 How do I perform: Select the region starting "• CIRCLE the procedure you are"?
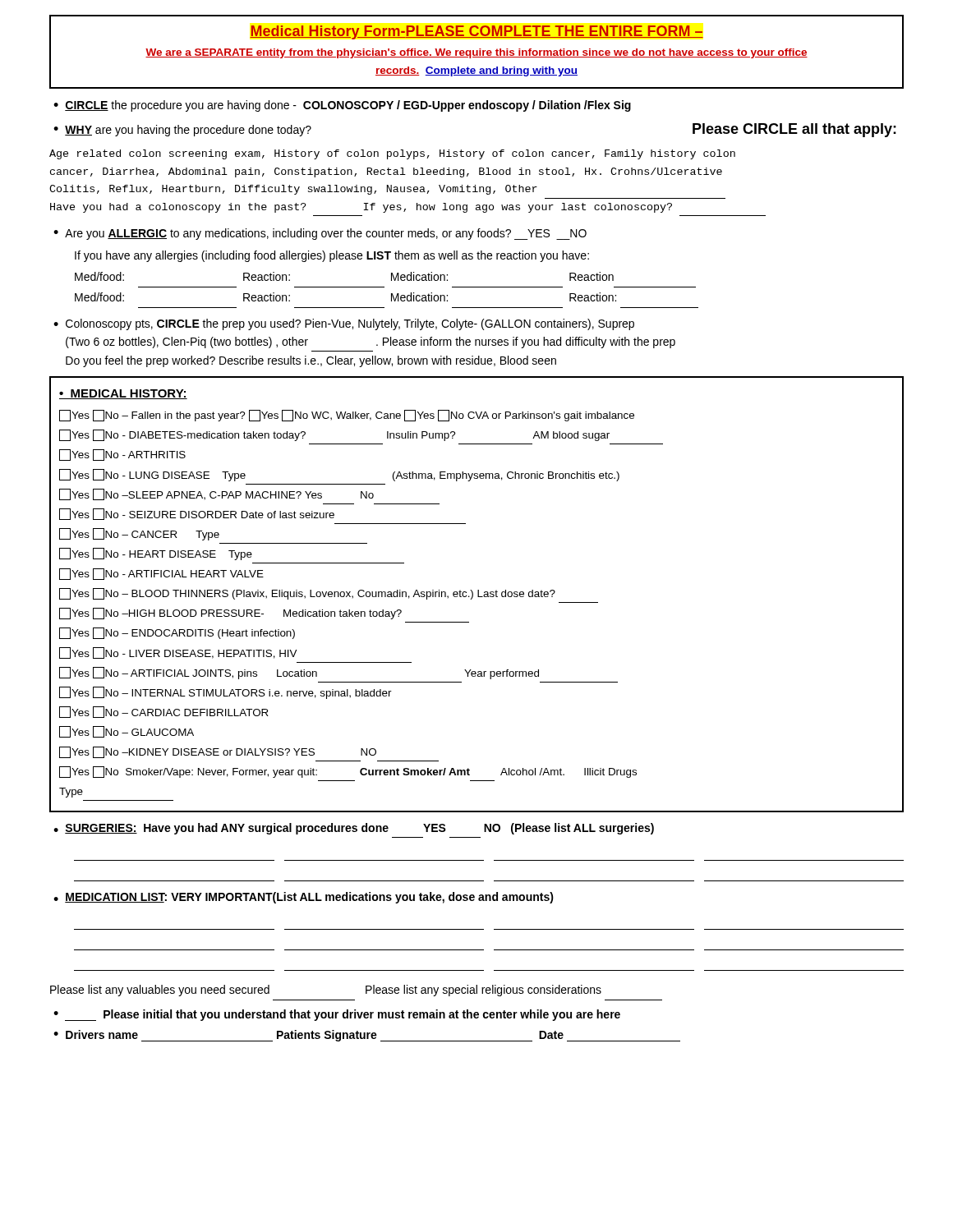pyautogui.click(x=342, y=106)
